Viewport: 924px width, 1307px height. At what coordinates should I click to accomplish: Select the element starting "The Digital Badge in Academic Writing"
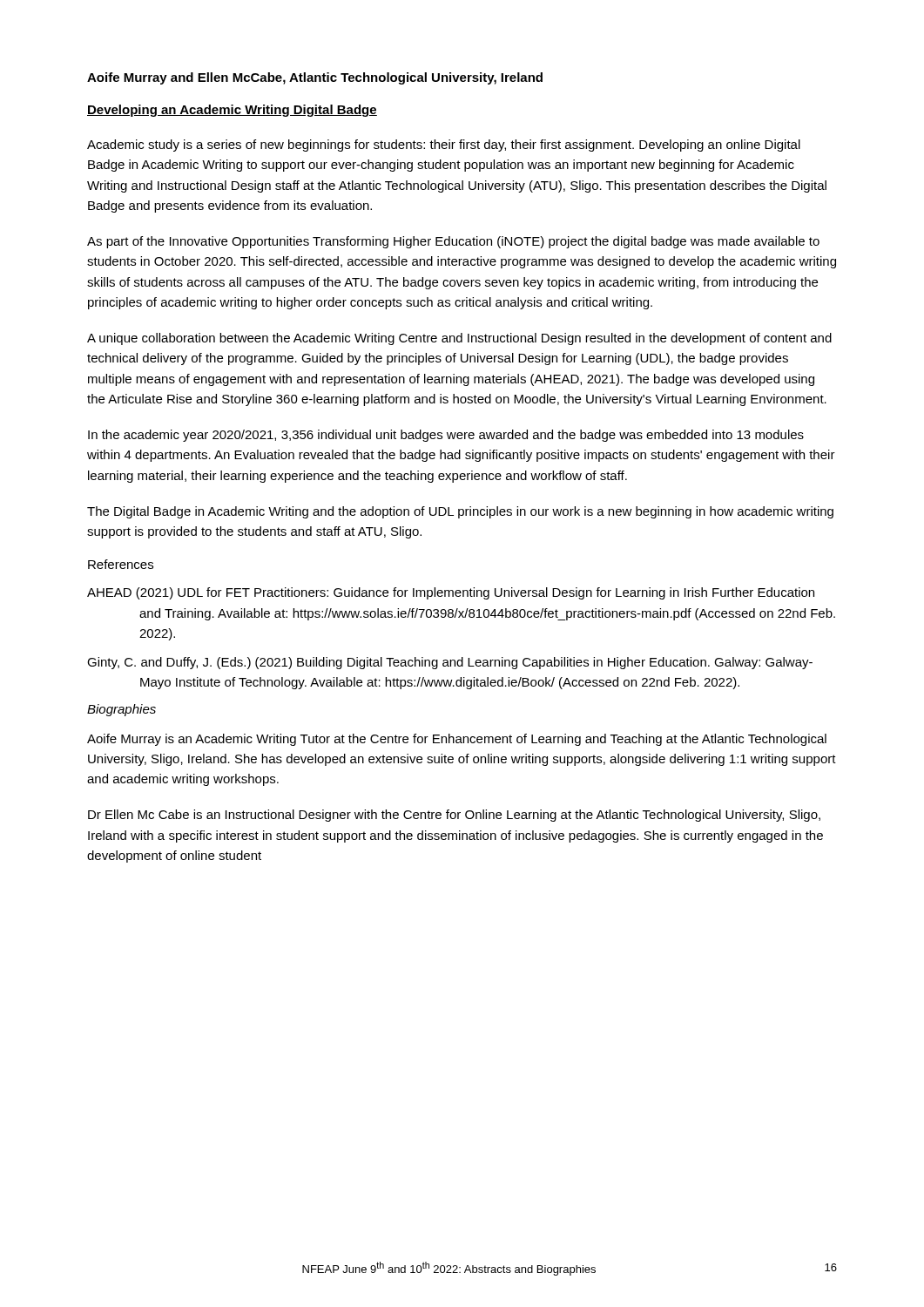click(x=461, y=521)
